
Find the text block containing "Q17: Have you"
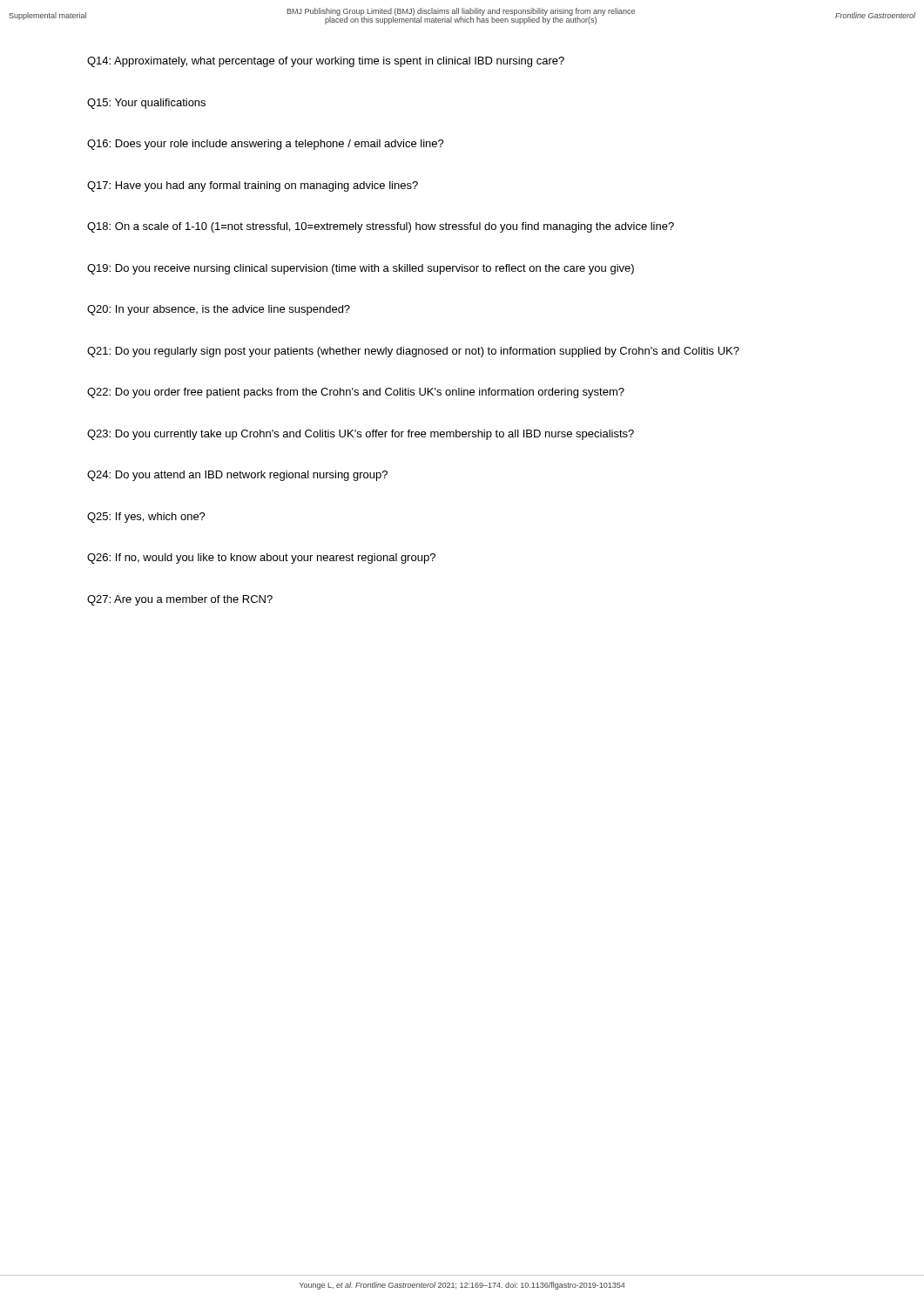(x=253, y=185)
